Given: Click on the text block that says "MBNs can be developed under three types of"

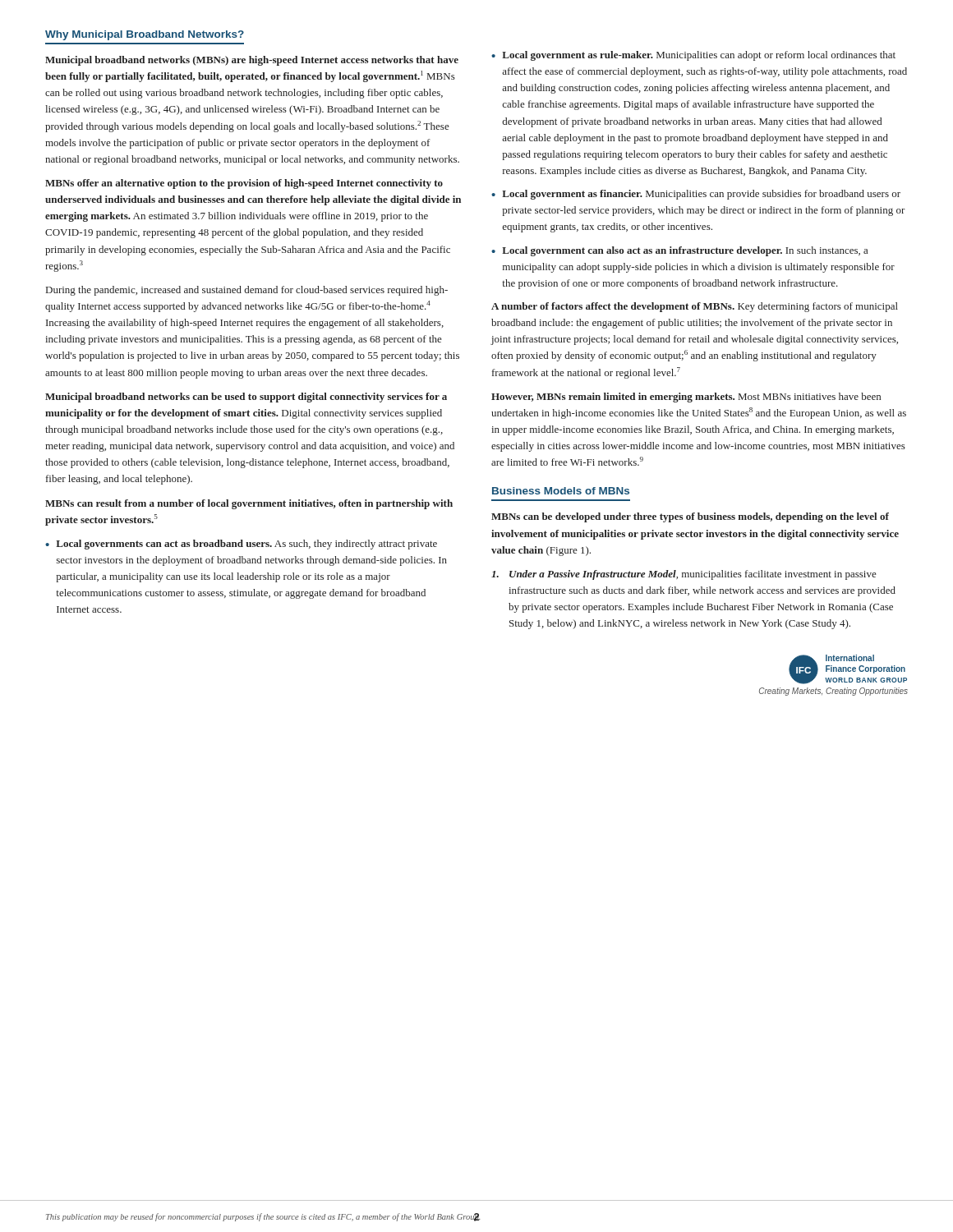Looking at the screenshot, I should tap(695, 533).
